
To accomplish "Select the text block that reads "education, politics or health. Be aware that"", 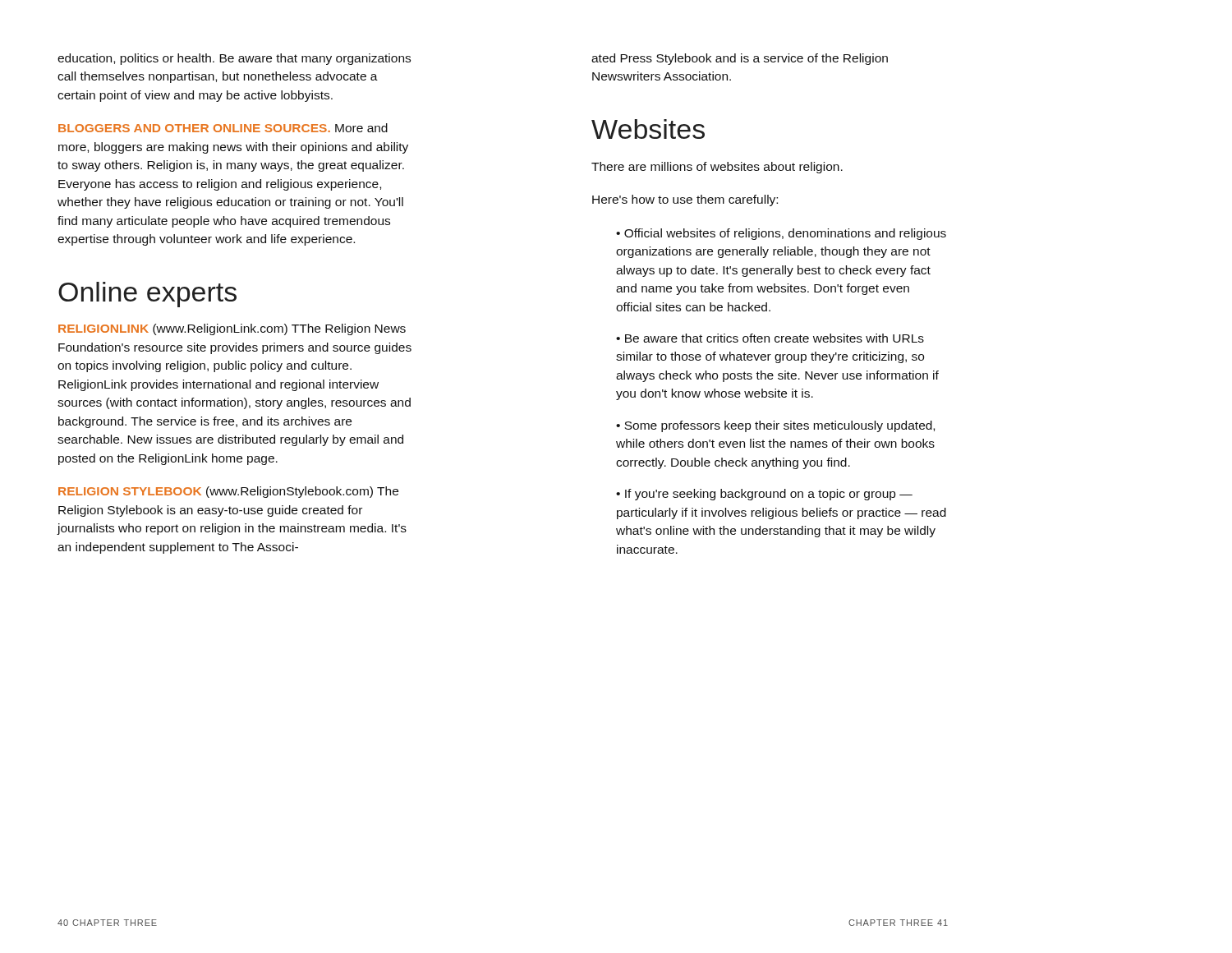I will 236,77.
